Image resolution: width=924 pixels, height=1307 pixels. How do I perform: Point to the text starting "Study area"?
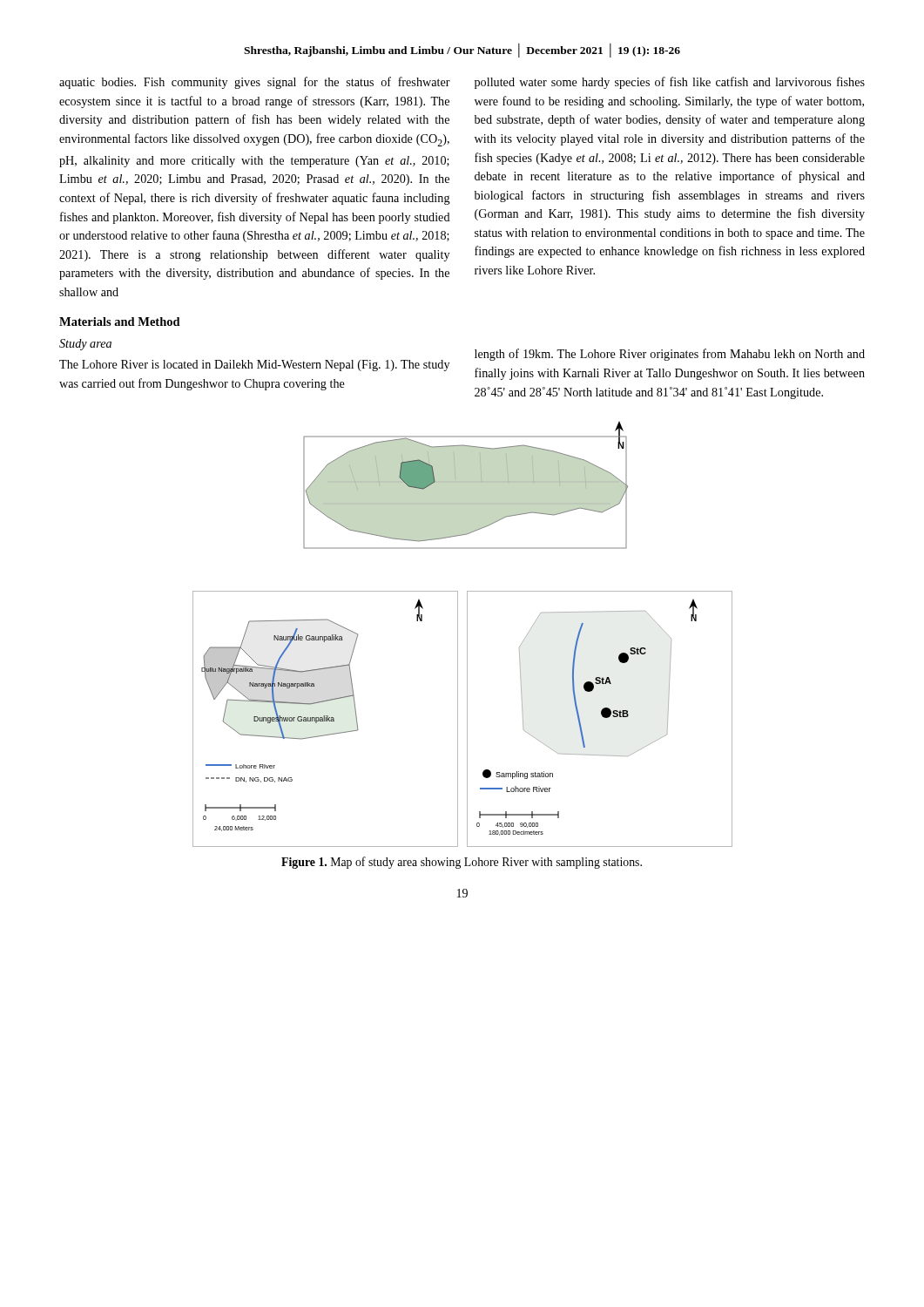click(86, 344)
